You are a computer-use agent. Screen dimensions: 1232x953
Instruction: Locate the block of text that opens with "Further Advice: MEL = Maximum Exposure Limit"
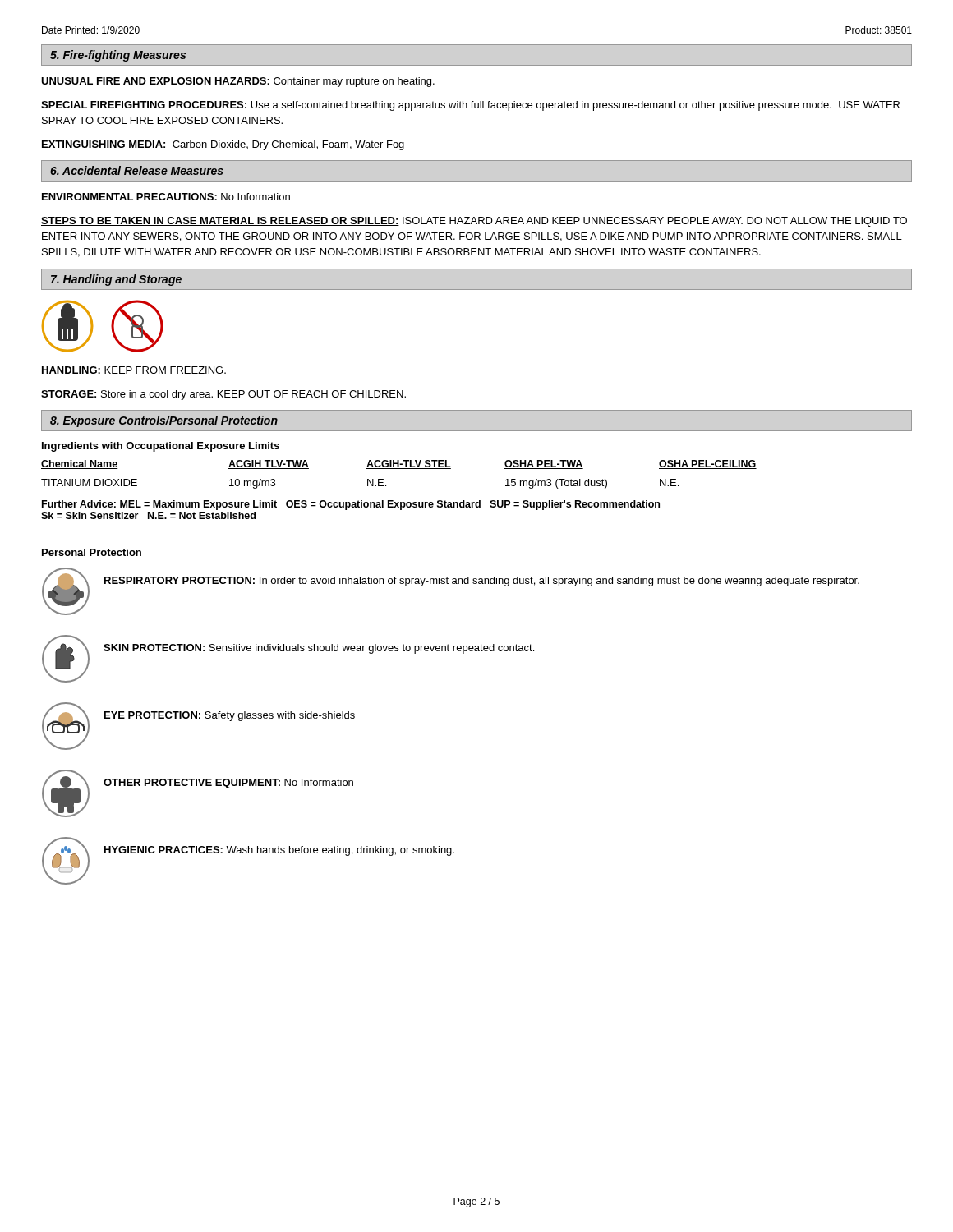point(351,510)
